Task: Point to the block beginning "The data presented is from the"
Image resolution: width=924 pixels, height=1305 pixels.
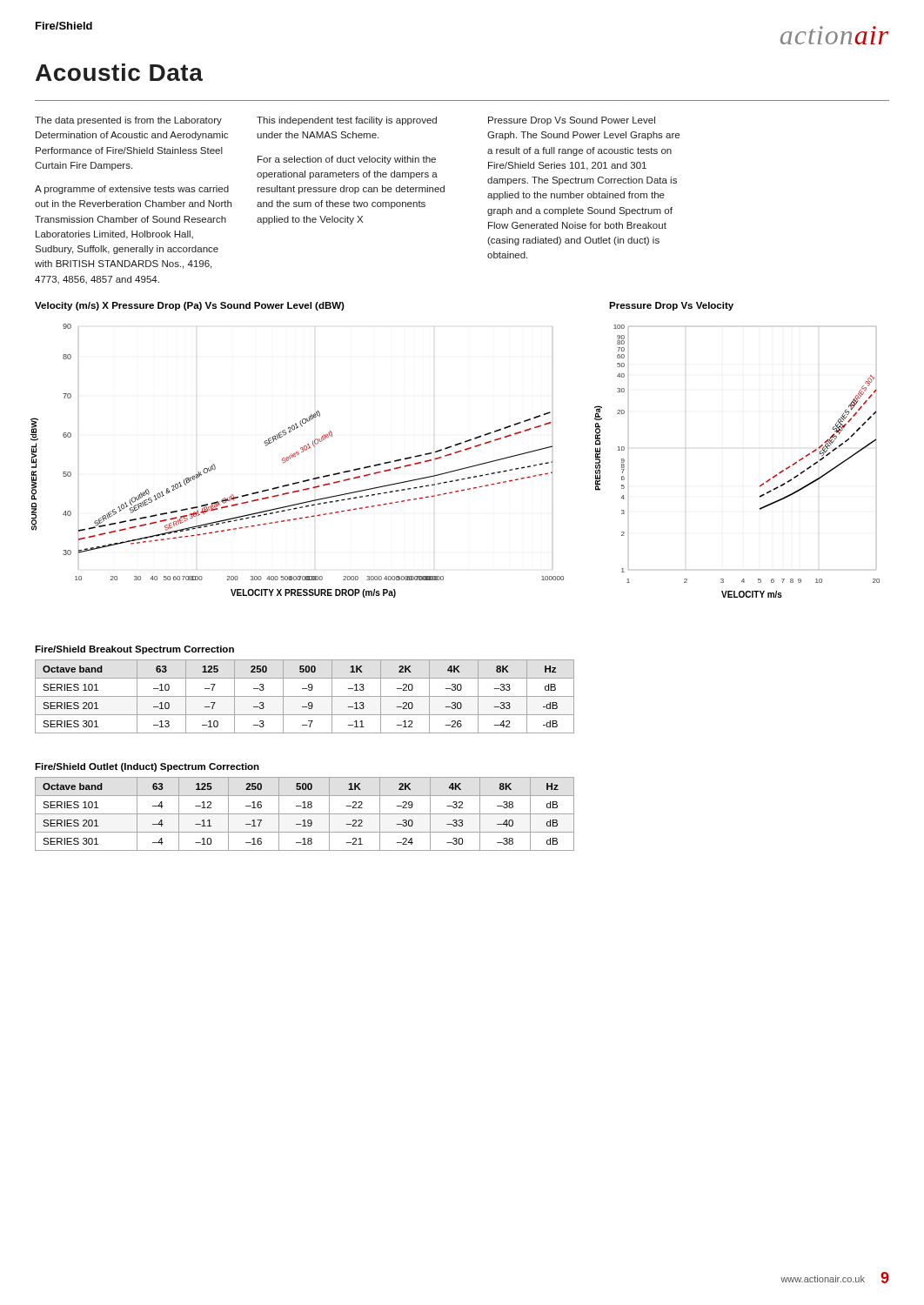Action: (135, 200)
